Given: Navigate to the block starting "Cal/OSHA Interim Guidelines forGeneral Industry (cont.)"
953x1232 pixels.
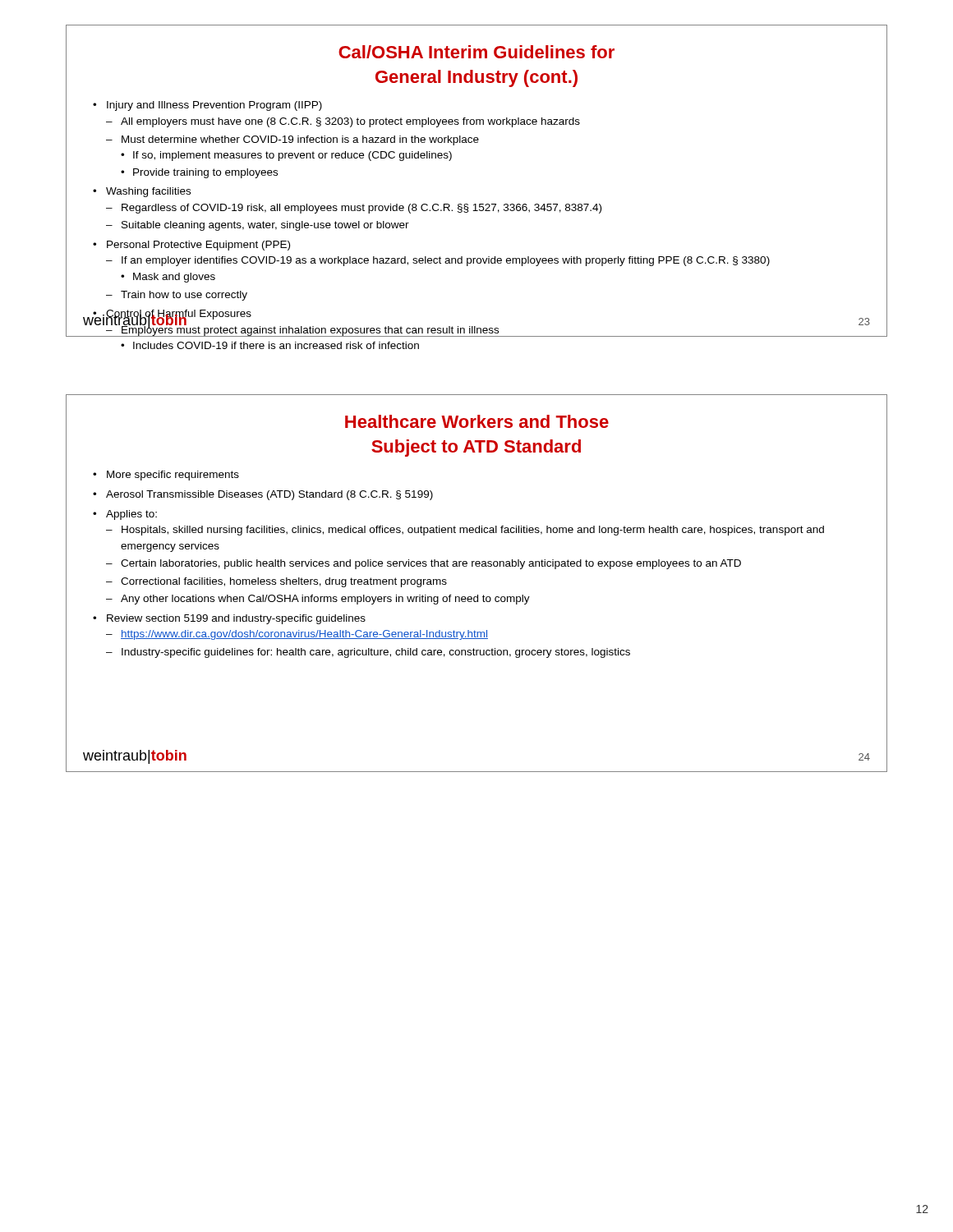Looking at the screenshot, I should coord(476,64).
